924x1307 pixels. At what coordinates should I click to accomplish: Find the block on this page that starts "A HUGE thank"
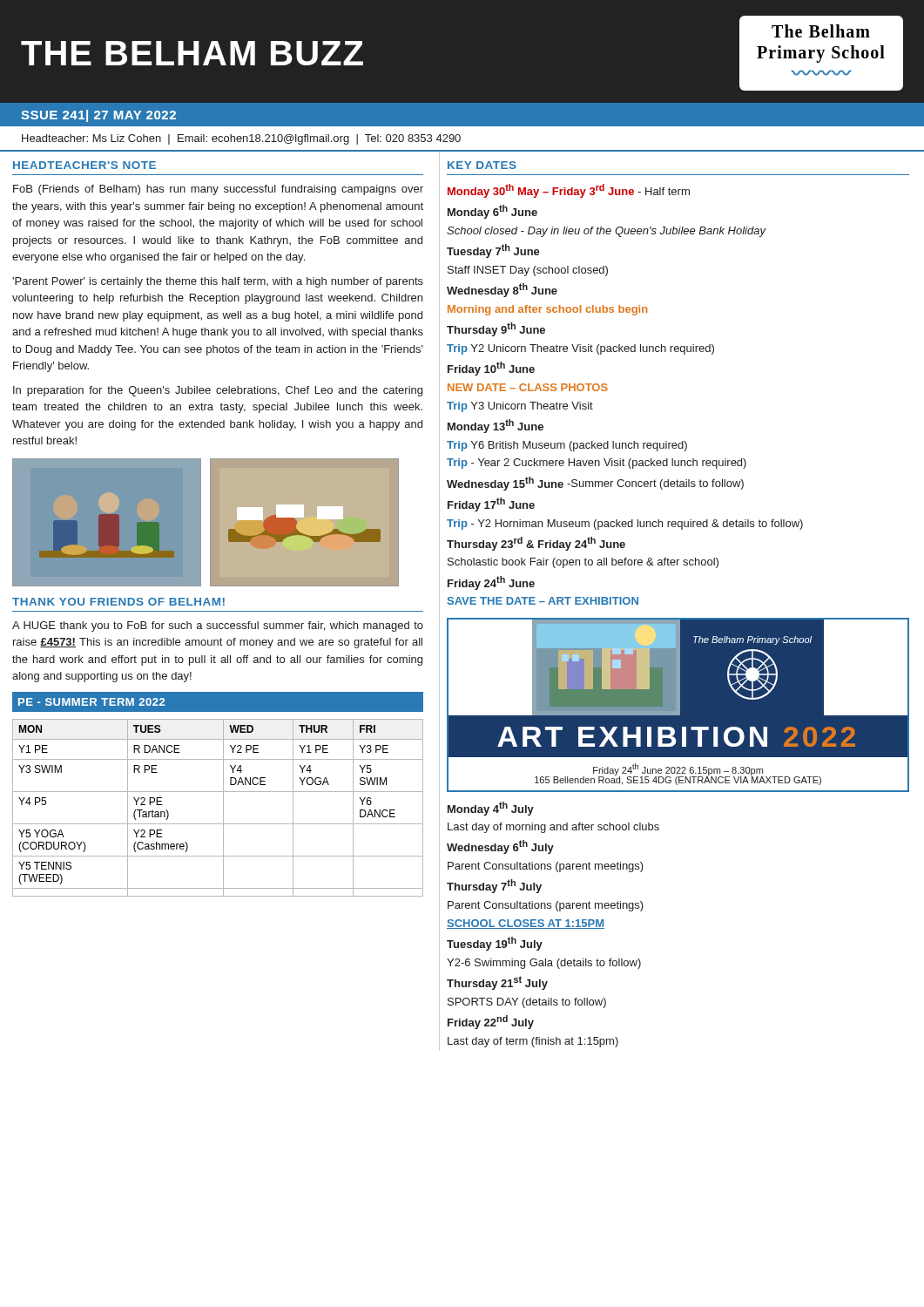[218, 650]
